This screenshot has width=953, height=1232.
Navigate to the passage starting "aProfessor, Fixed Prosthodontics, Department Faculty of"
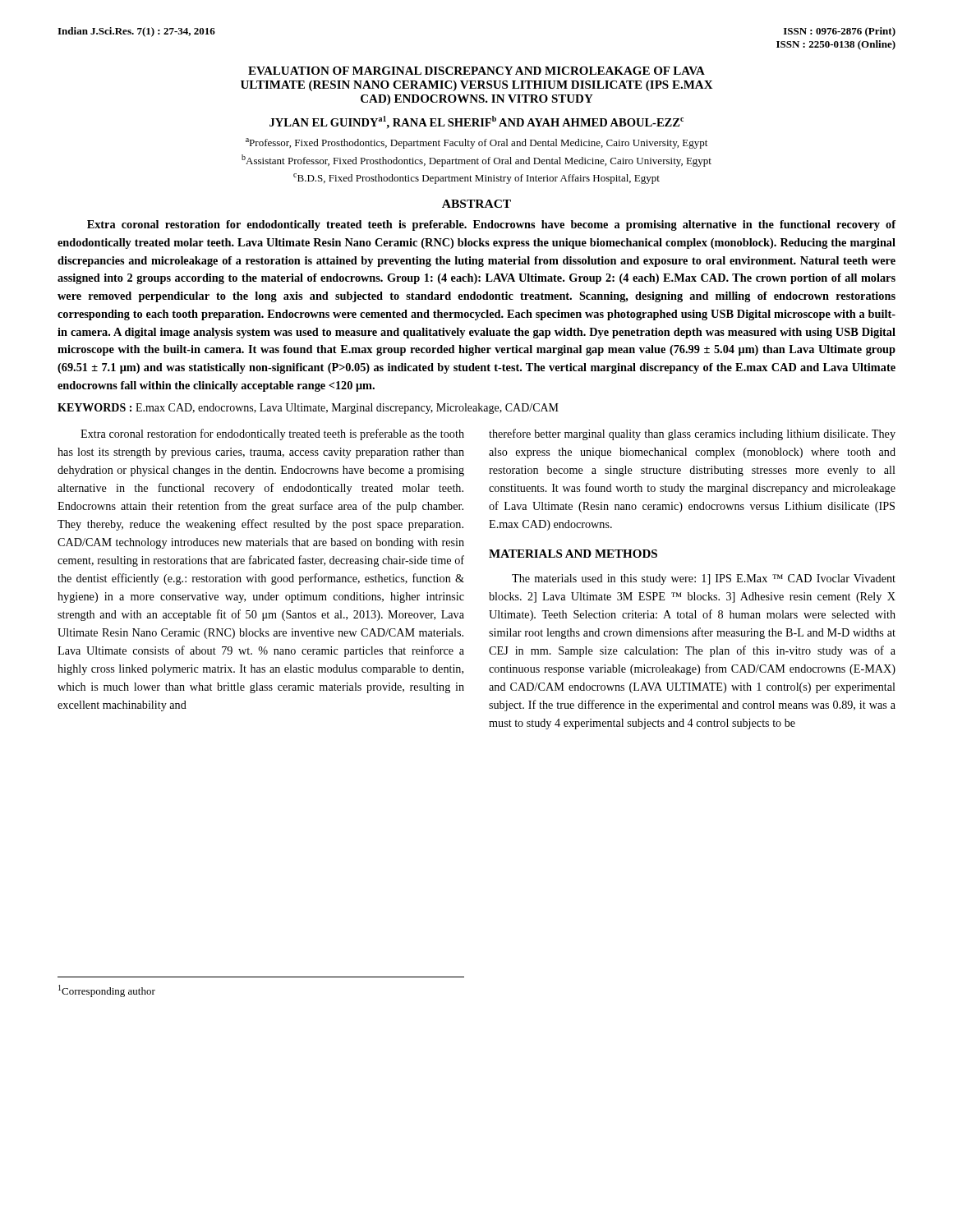click(x=476, y=160)
